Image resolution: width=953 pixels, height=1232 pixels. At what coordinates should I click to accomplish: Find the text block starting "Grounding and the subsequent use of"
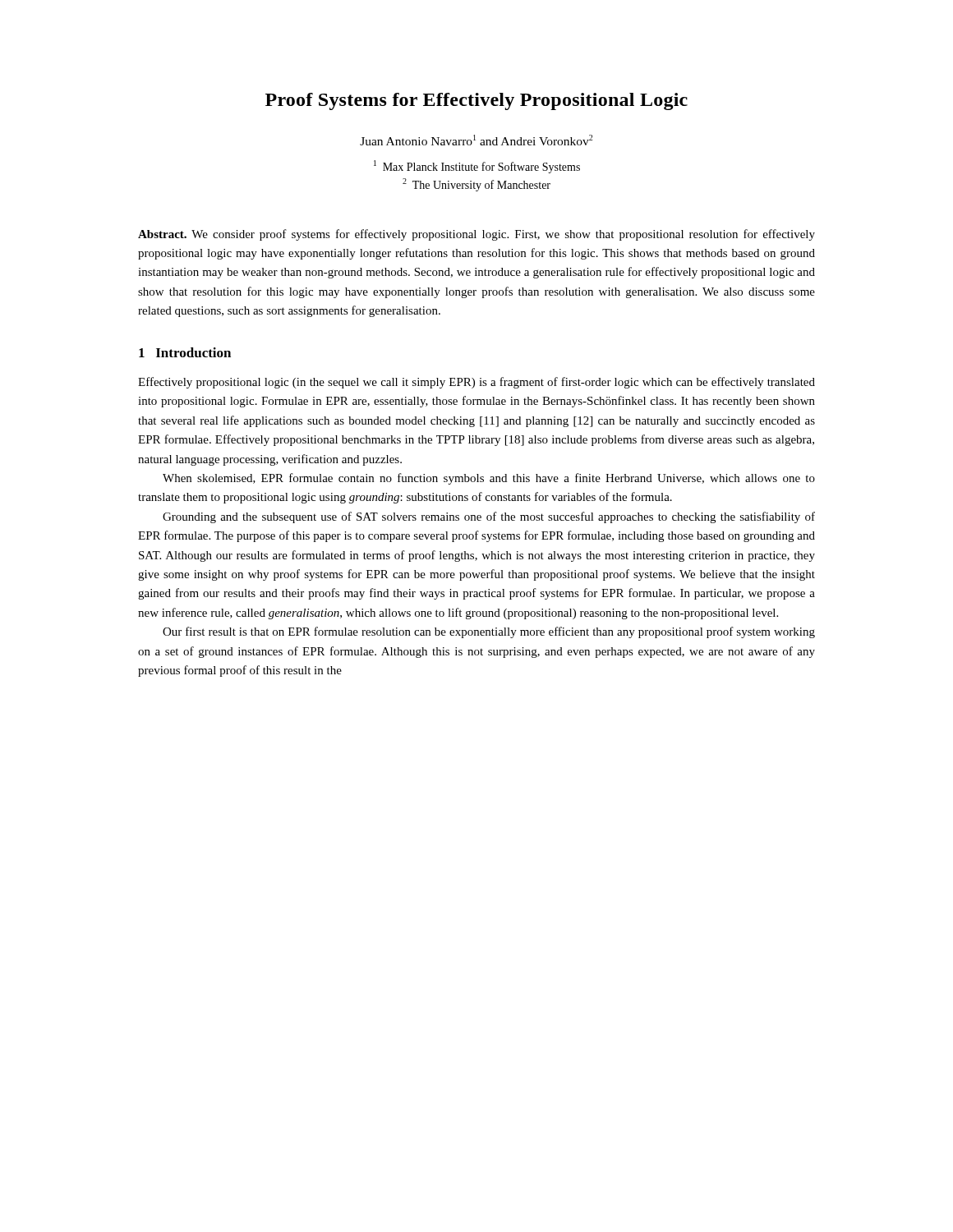pyautogui.click(x=476, y=564)
